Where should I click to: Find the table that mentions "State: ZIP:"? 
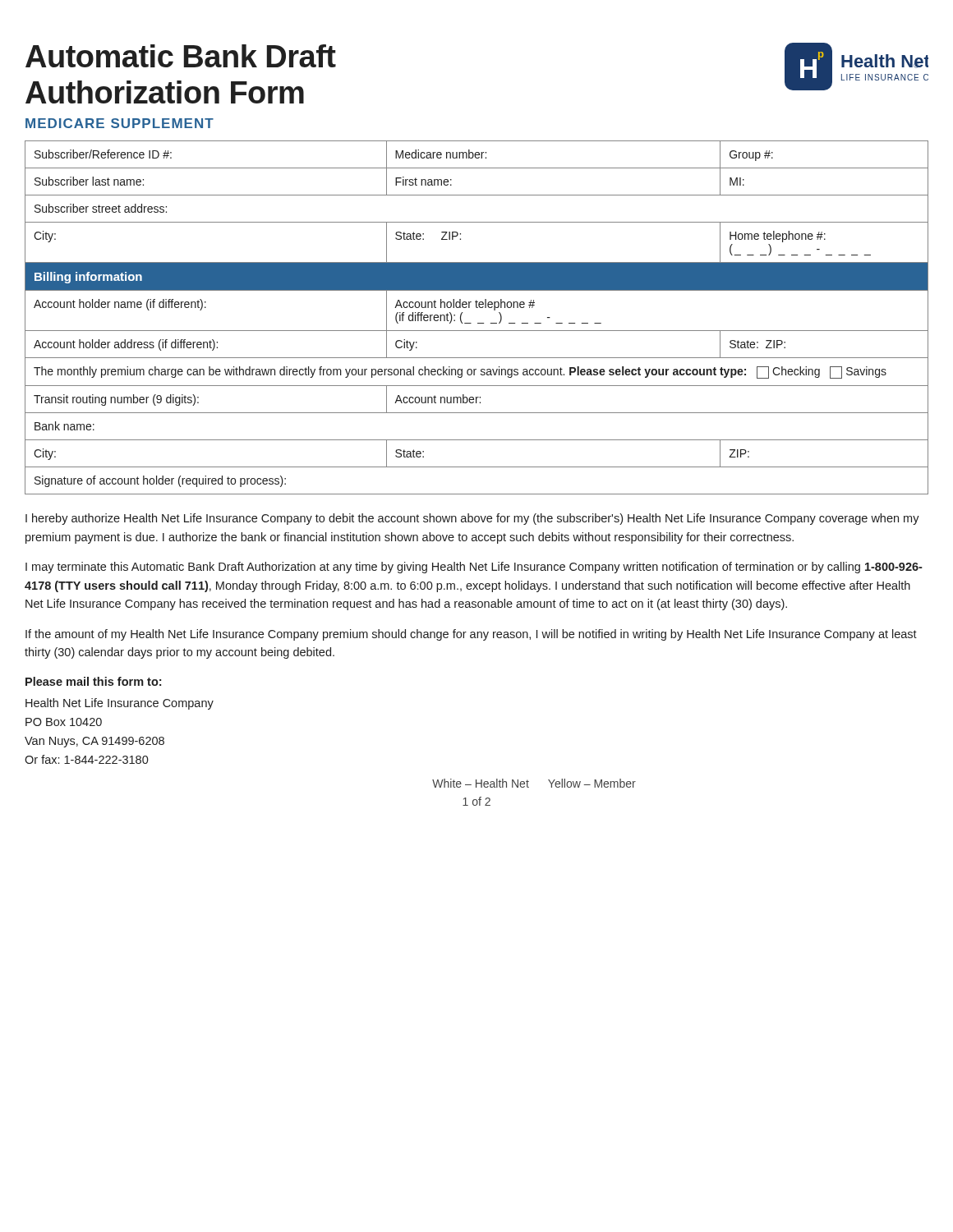[x=476, y=318]
